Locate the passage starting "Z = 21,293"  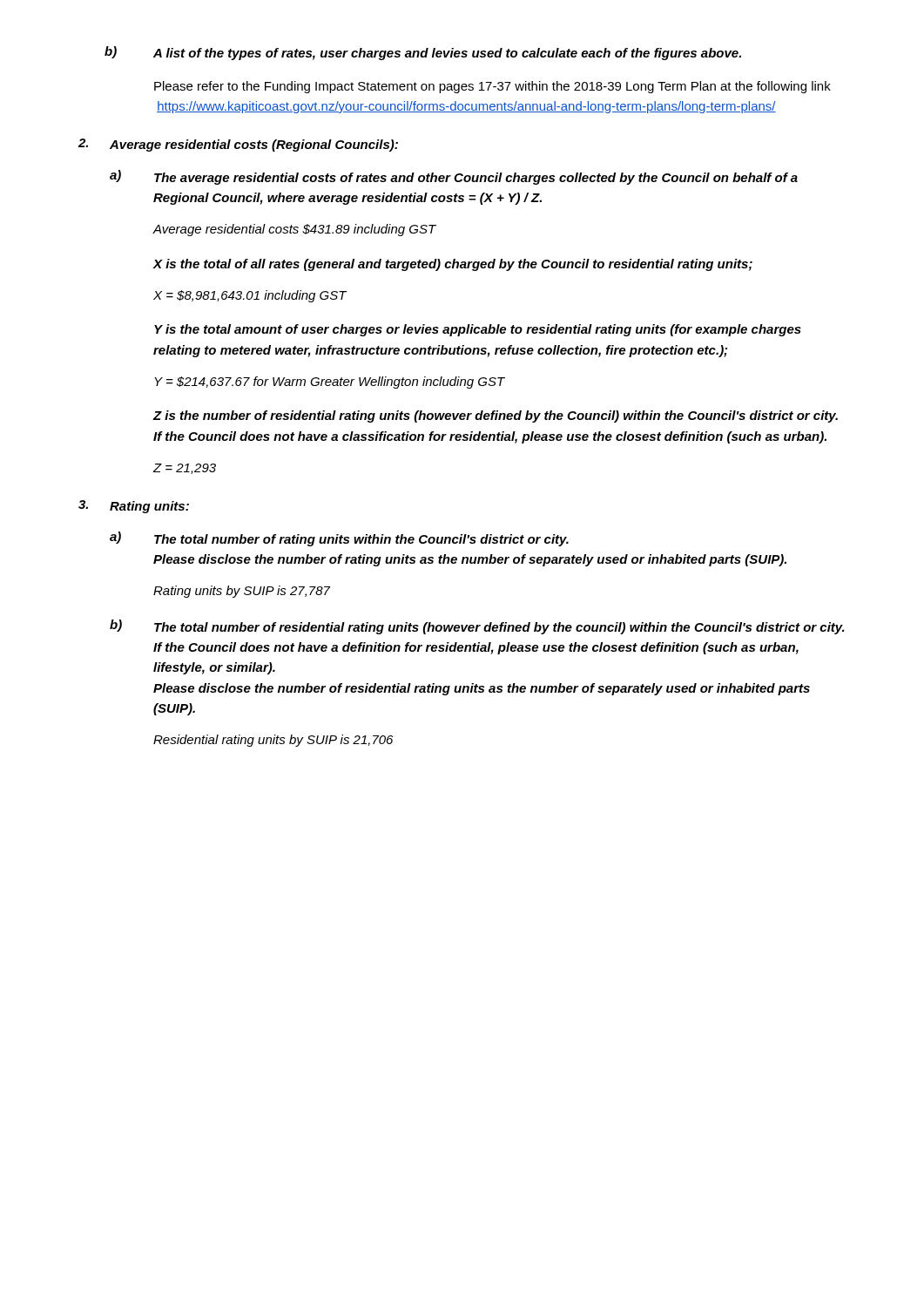(185, 467)
